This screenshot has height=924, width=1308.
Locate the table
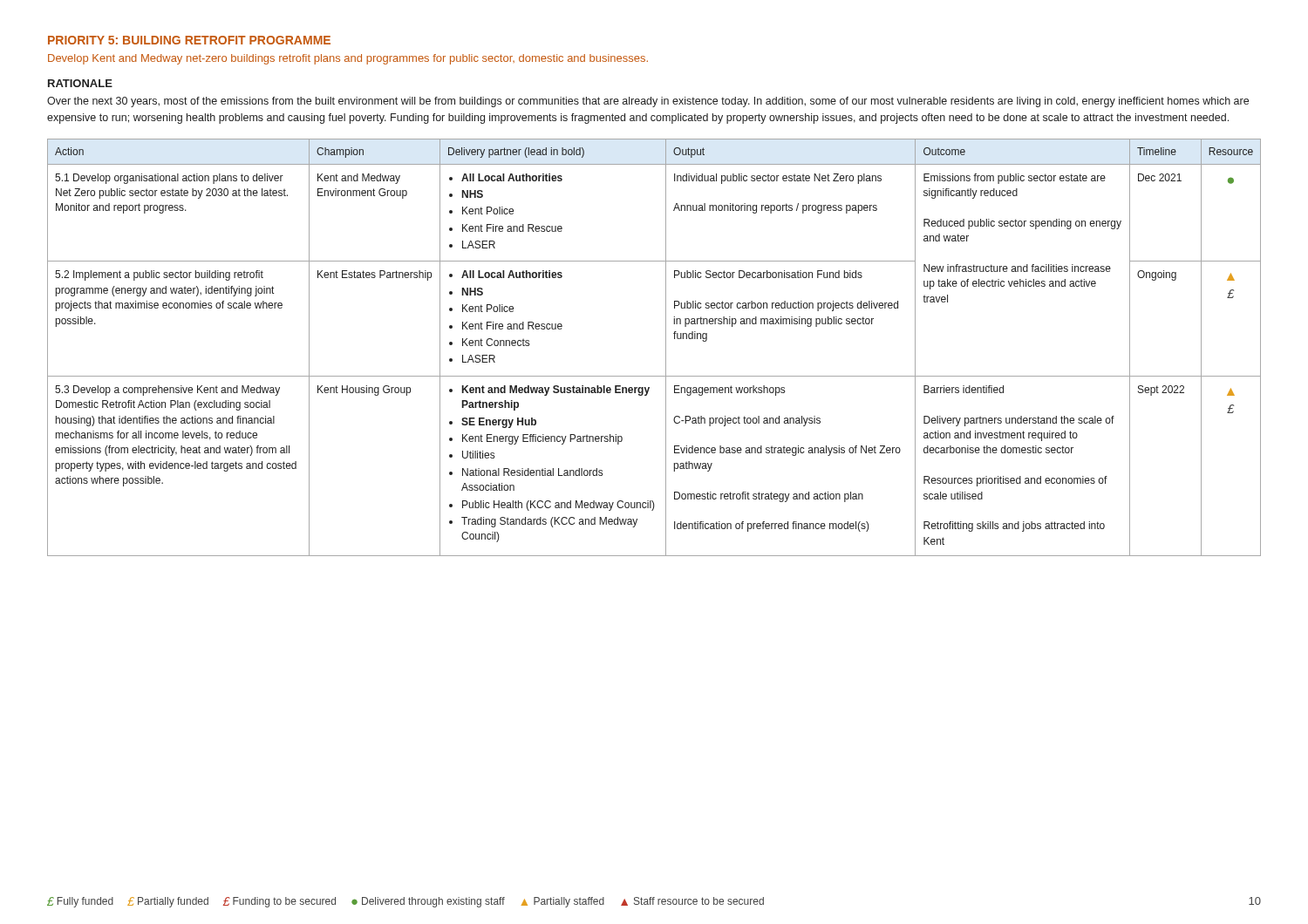(654, 347)
